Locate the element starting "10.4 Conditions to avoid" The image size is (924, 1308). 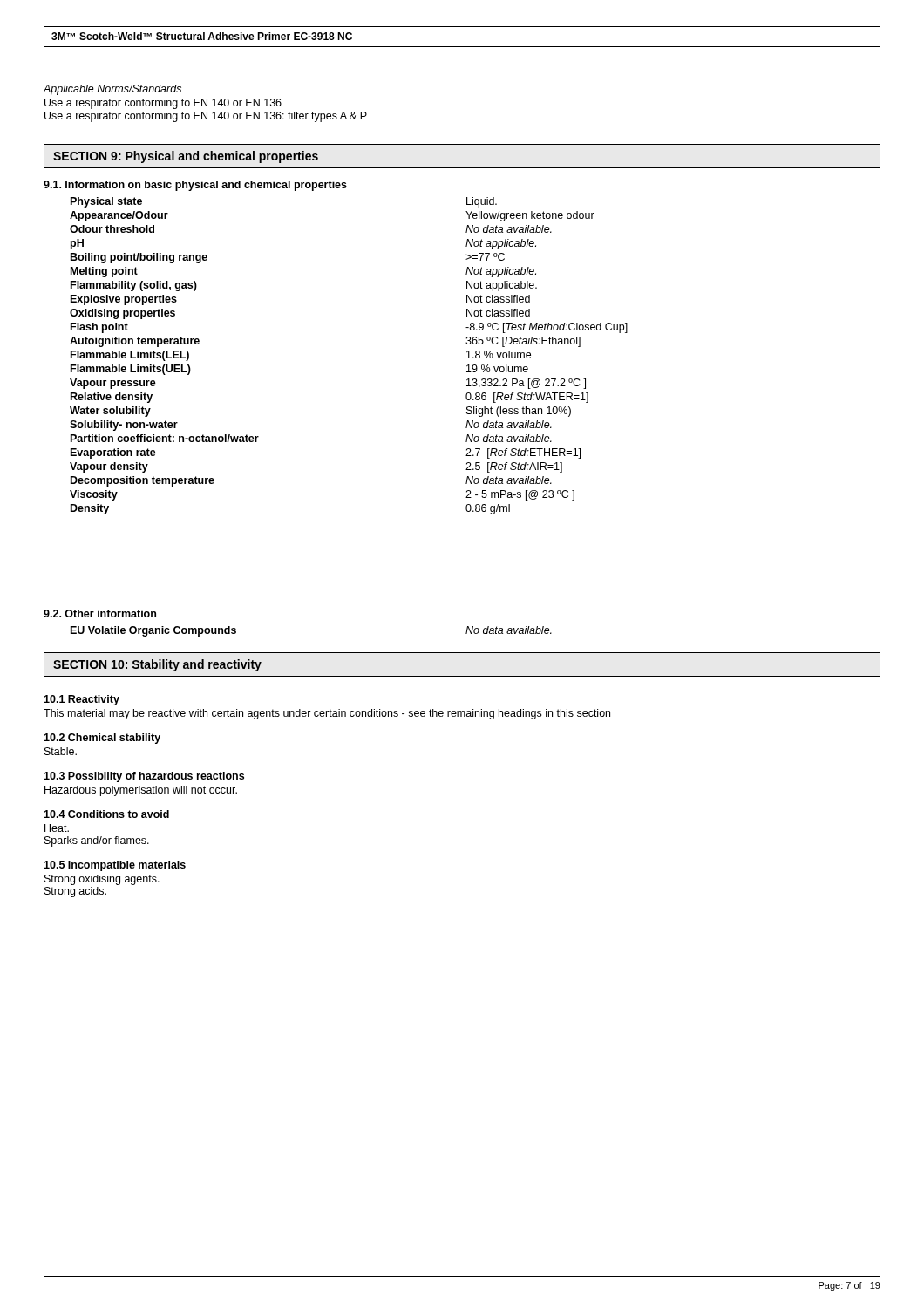[x=107, y=814]
